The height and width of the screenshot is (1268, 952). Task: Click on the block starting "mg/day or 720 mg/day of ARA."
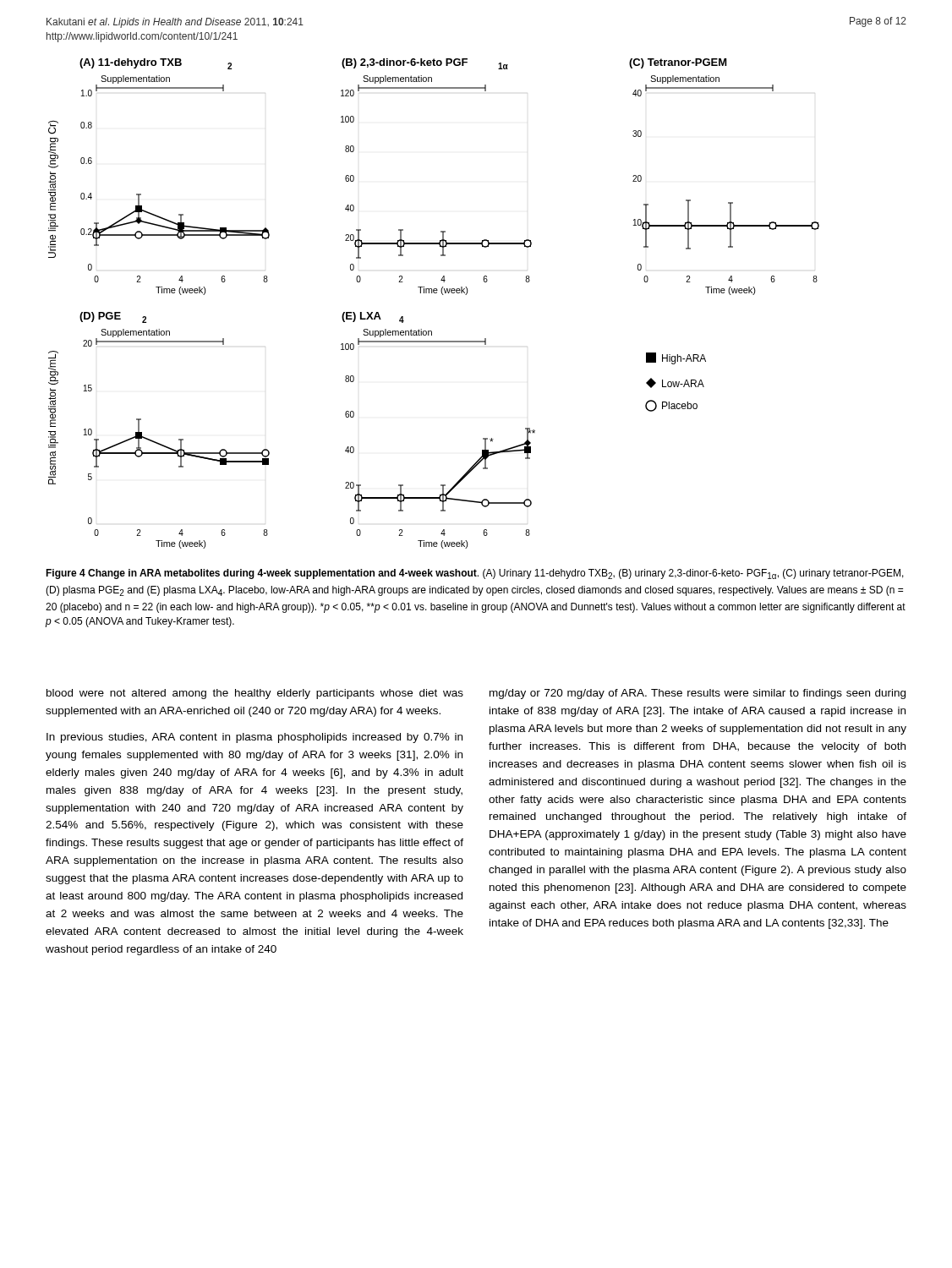pos(697,809)
